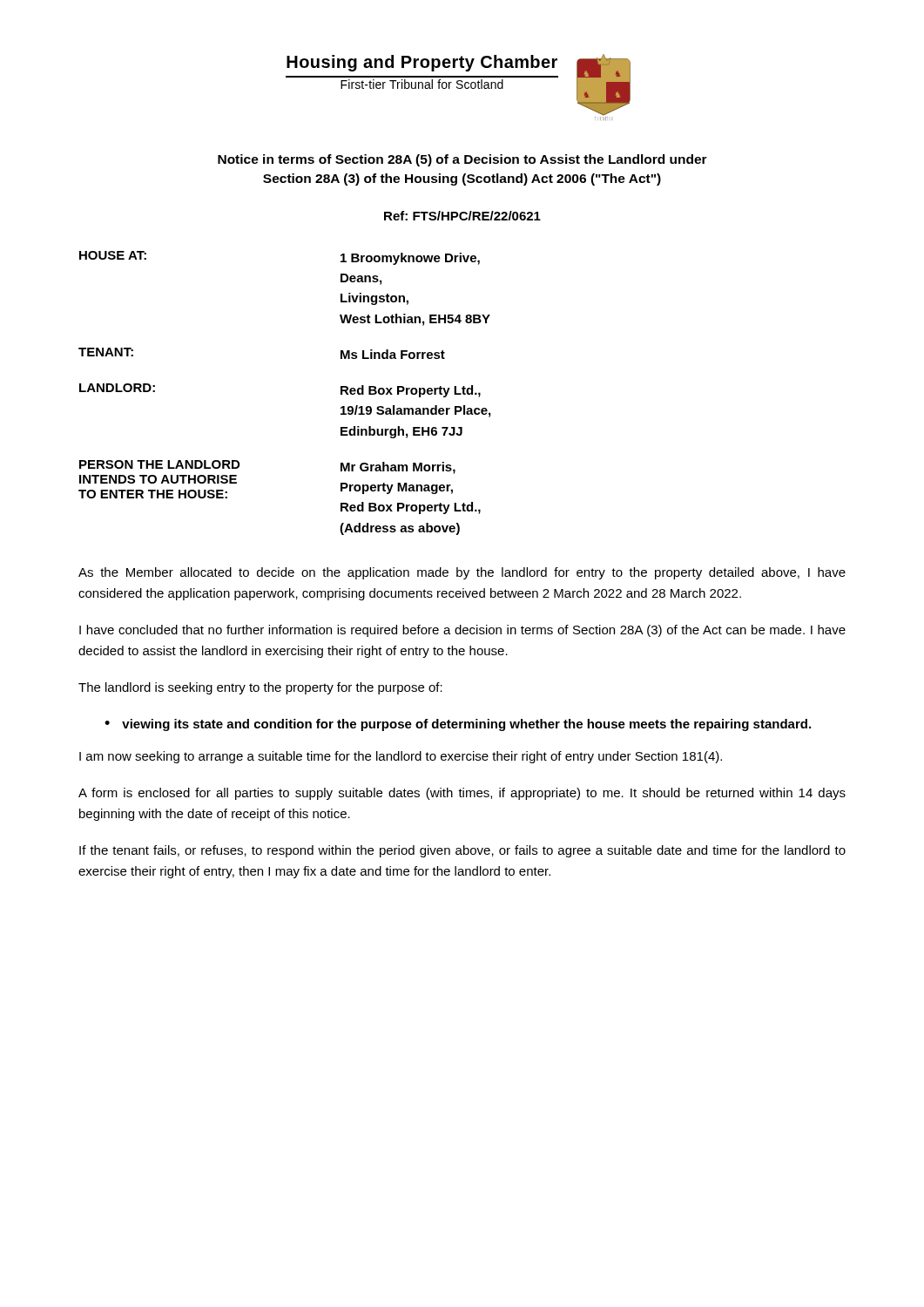Navigate to the passage starting "If the tenant fails,"

click(462, 861)
